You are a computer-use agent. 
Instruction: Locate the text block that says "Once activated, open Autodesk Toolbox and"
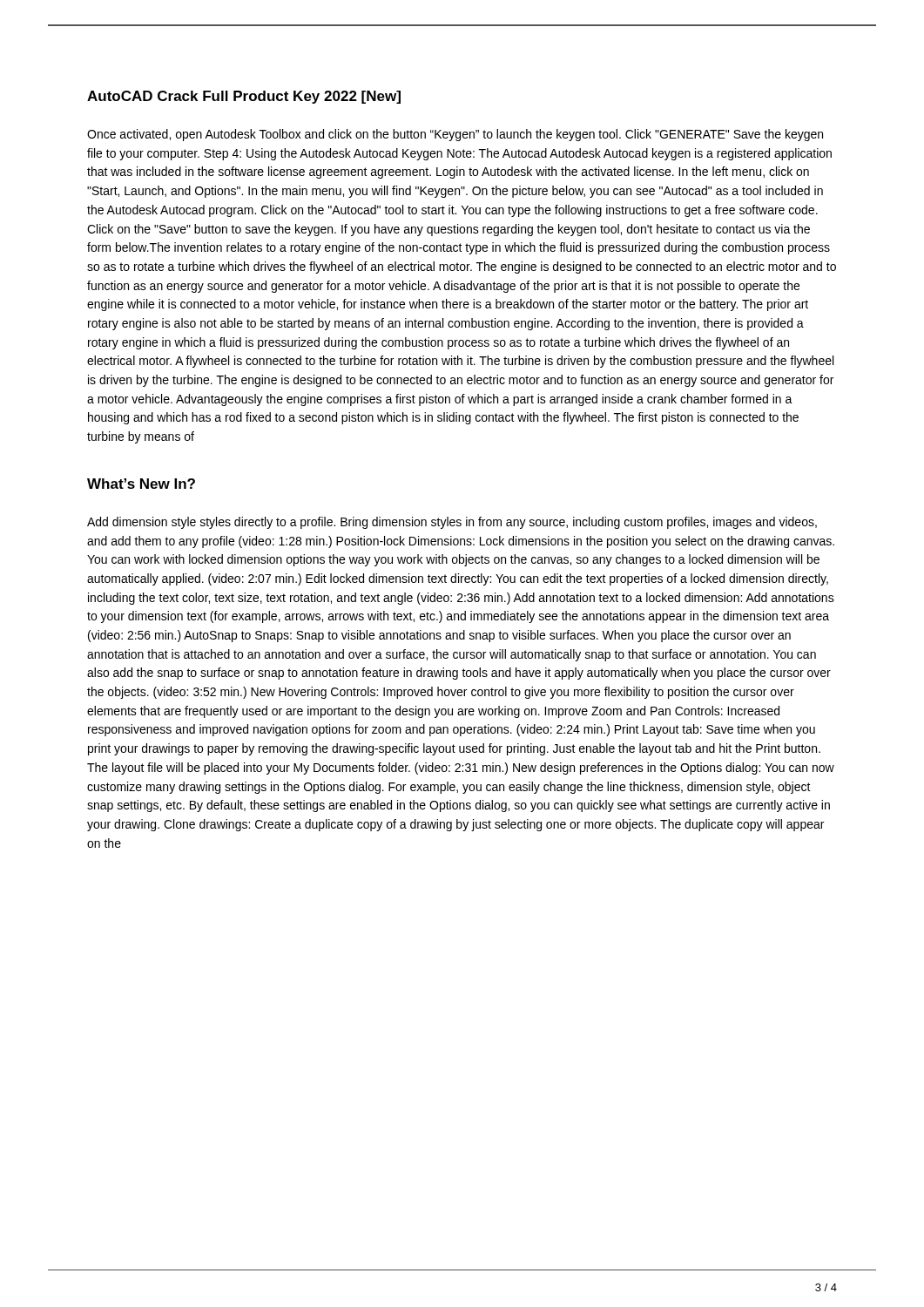pos(462,285)
